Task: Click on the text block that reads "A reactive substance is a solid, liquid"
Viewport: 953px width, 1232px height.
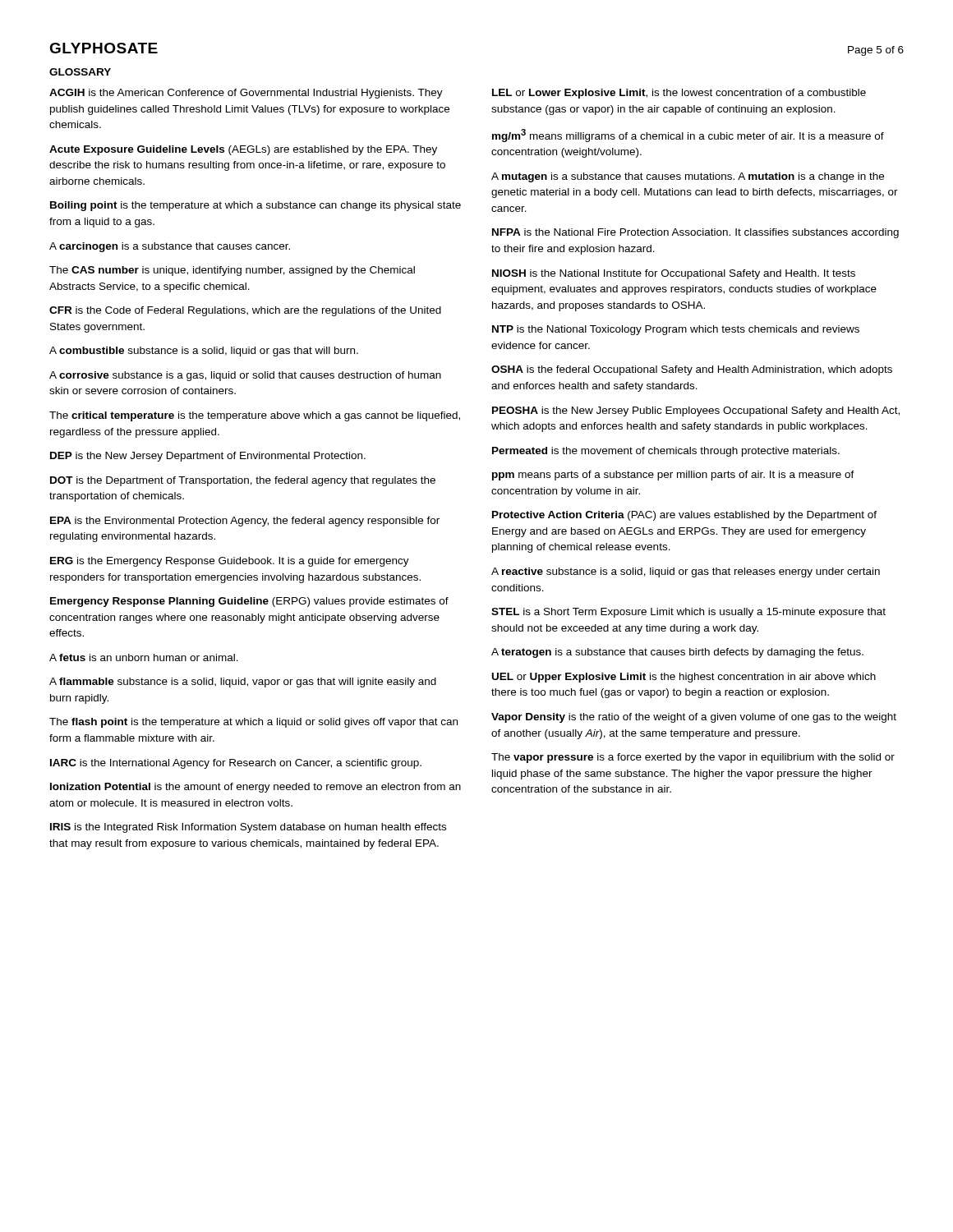Action: [x=698, y=579]
